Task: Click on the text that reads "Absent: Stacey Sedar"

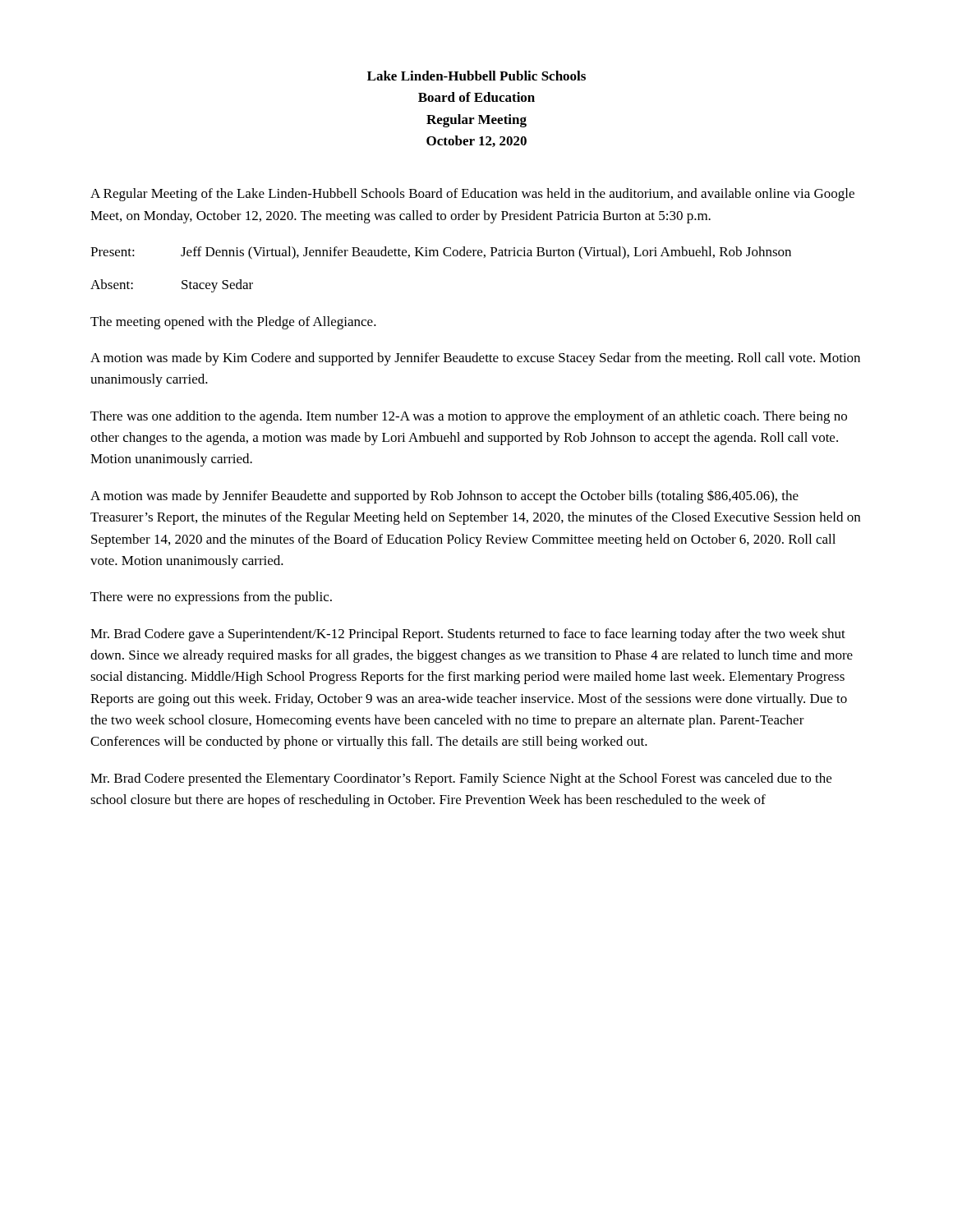Action: [x=172, y=285]
